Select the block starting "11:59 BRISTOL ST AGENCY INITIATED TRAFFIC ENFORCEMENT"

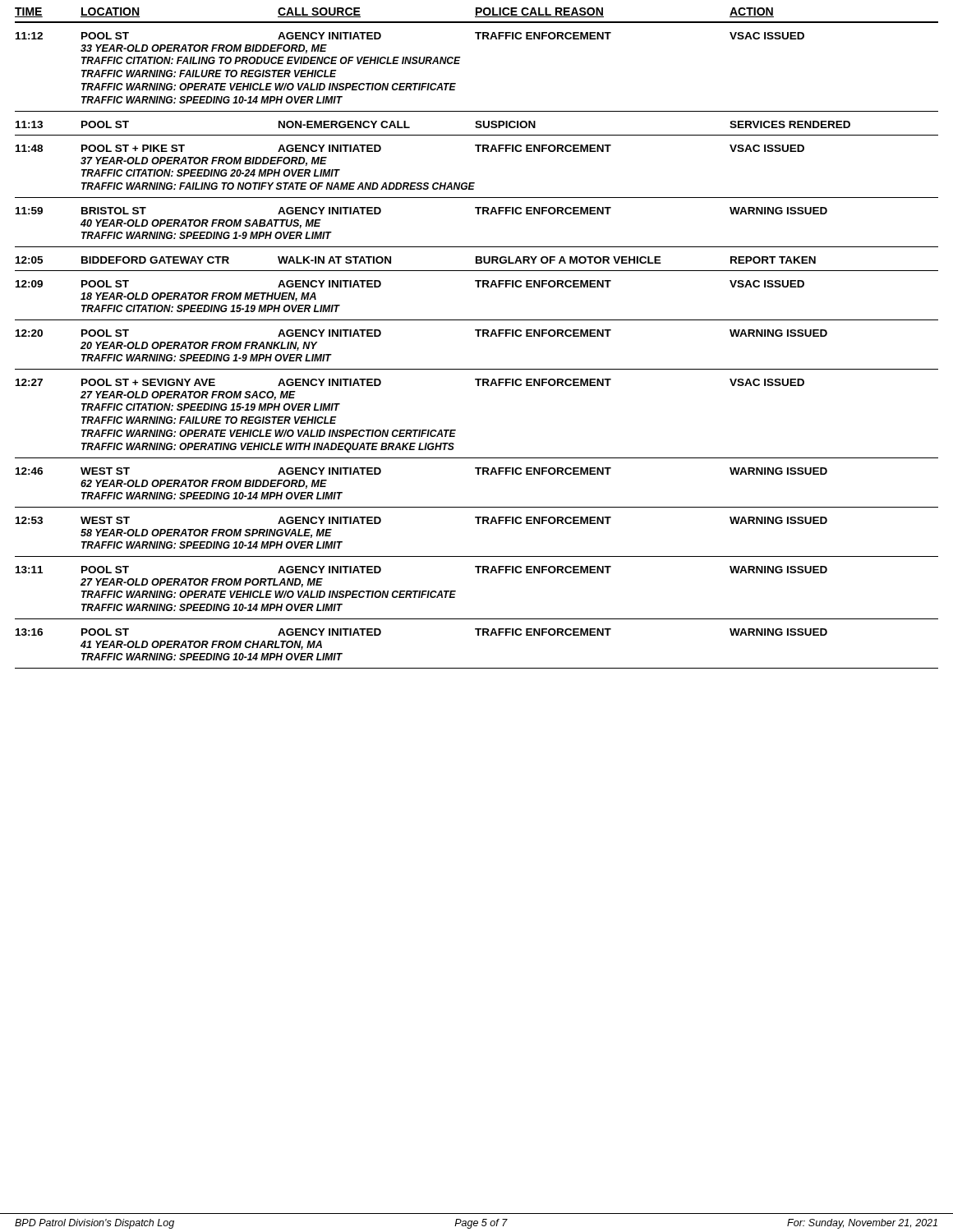(476, 222)
